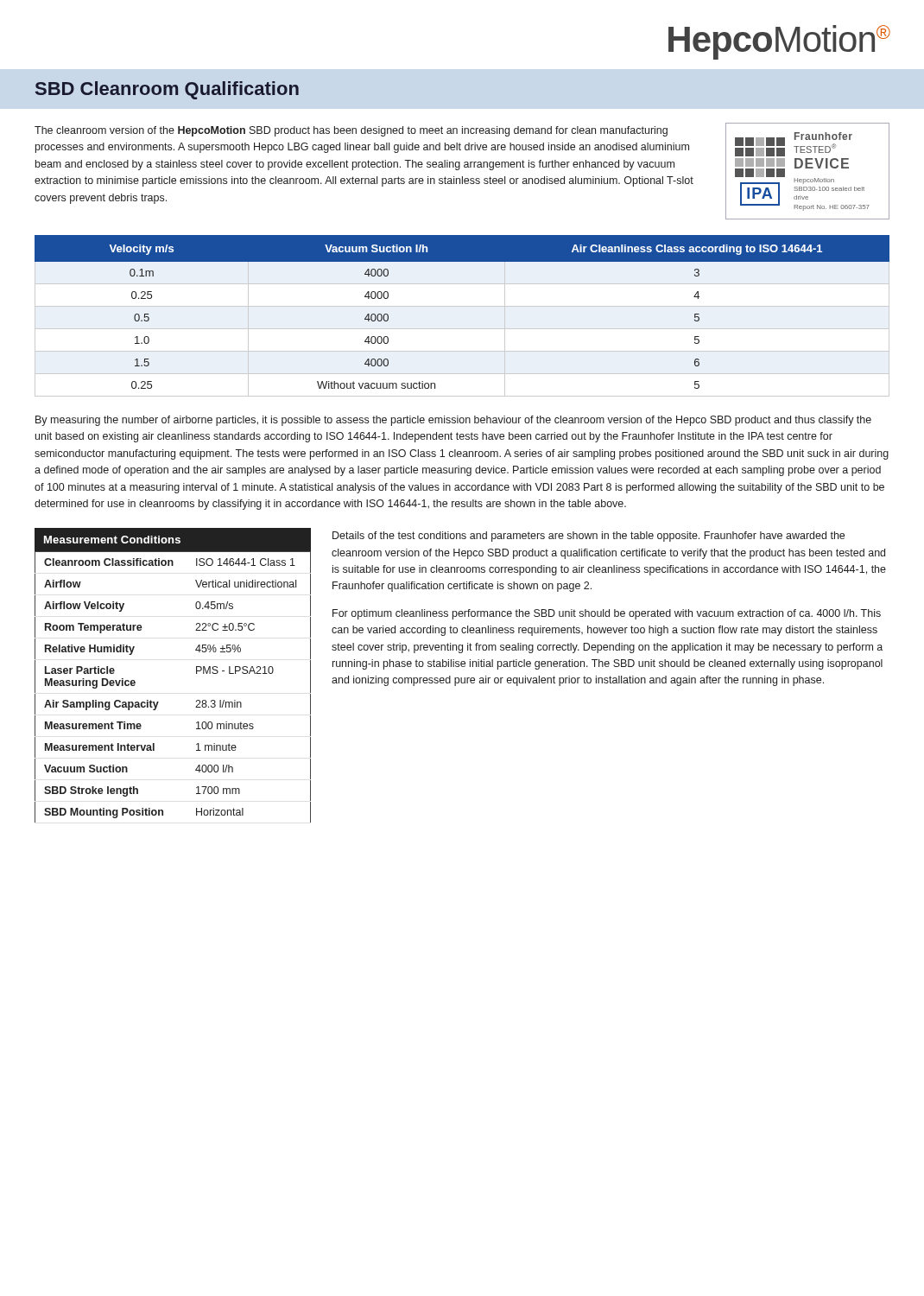Select the table that reads "Vertical unidirectional"
Screen dimensions: 1296x924
coord(173,676)
